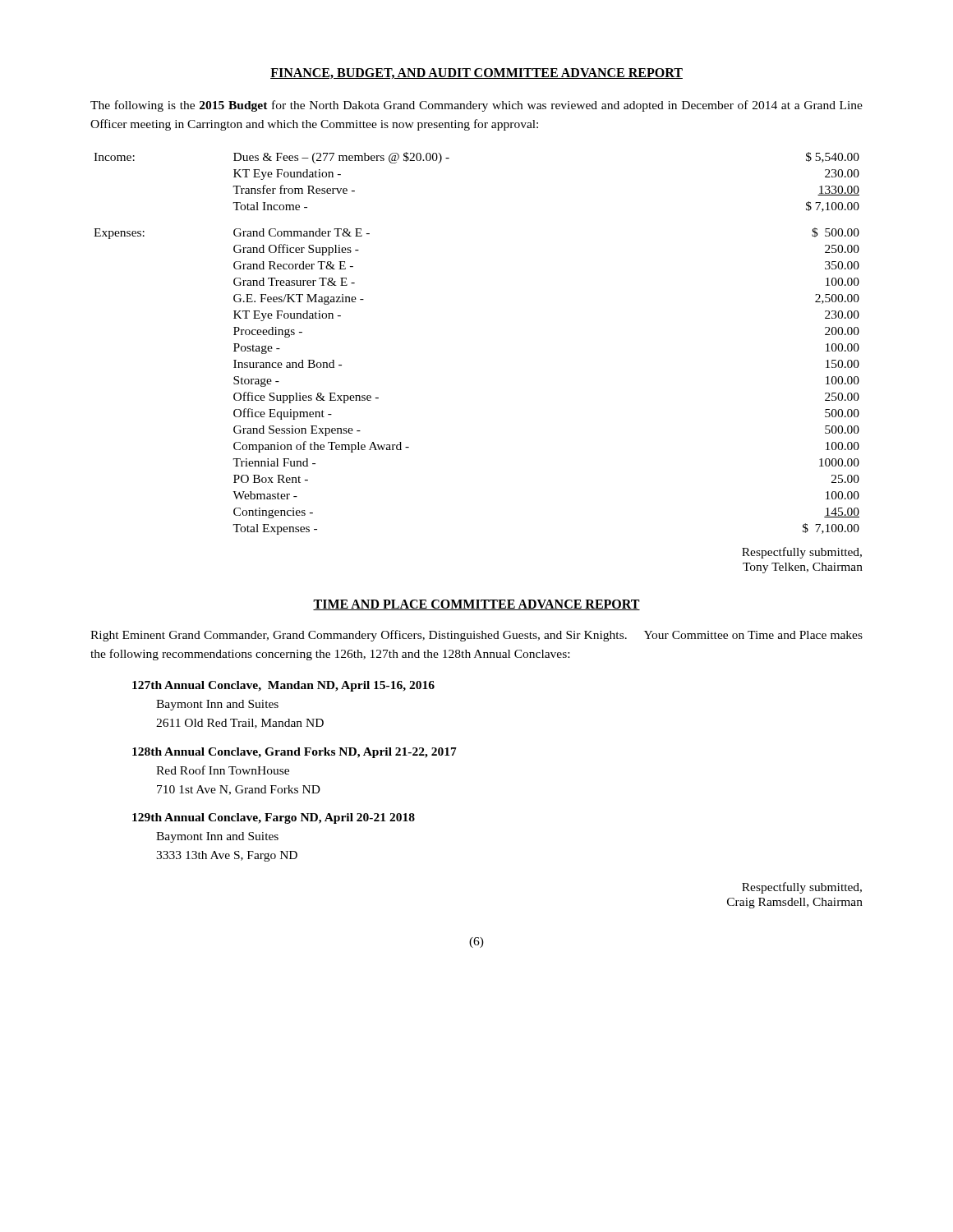This screenshot has height=1232, width=953.
Task: Select the section header that reads "FINANCE, BUDGET, AND AUDIT COMMITTEE ADVANCE REPORT"
Action: pos(476,73)
